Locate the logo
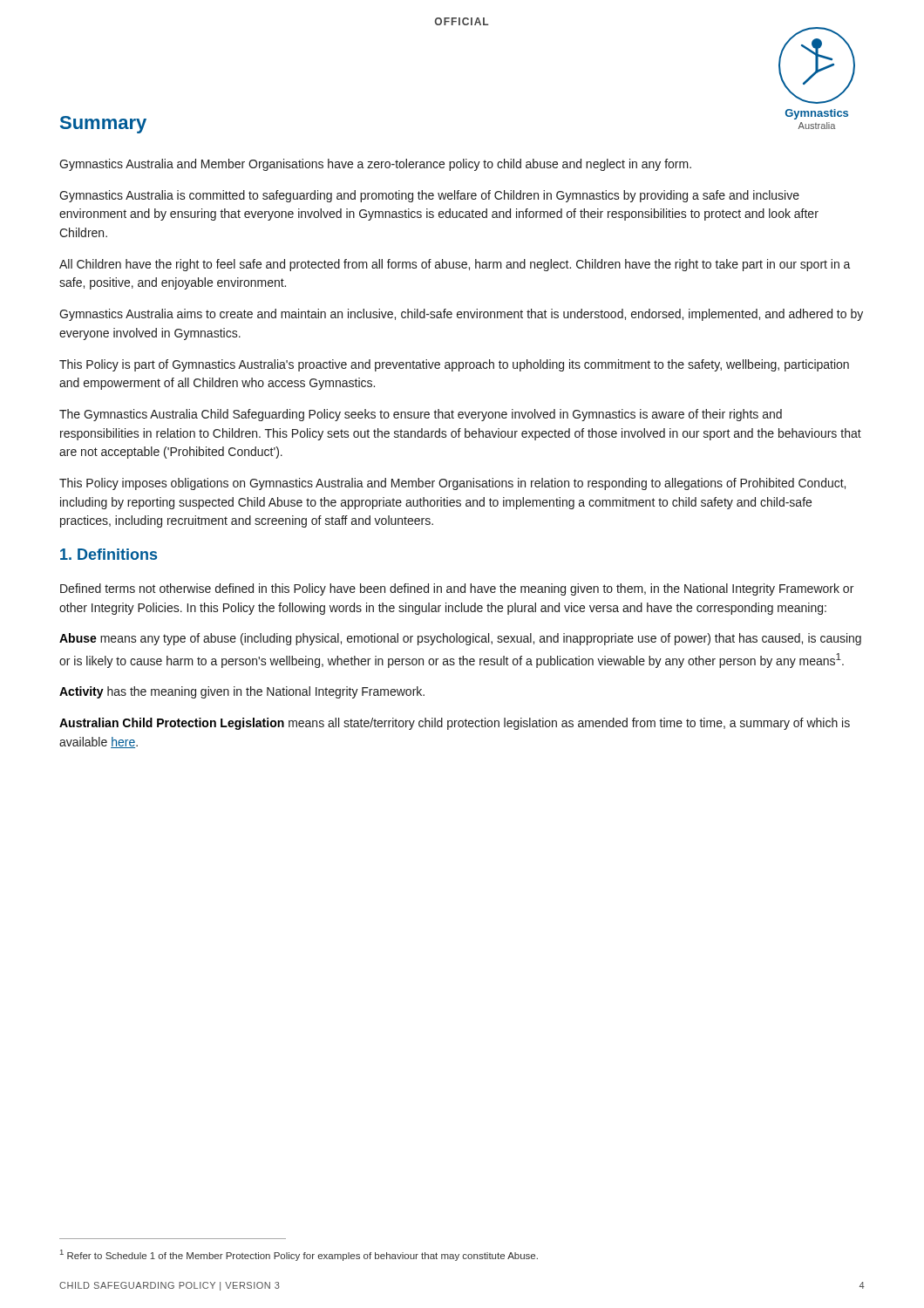Image resolution: width=924 pixels, height=1308 pixels. 817,79
